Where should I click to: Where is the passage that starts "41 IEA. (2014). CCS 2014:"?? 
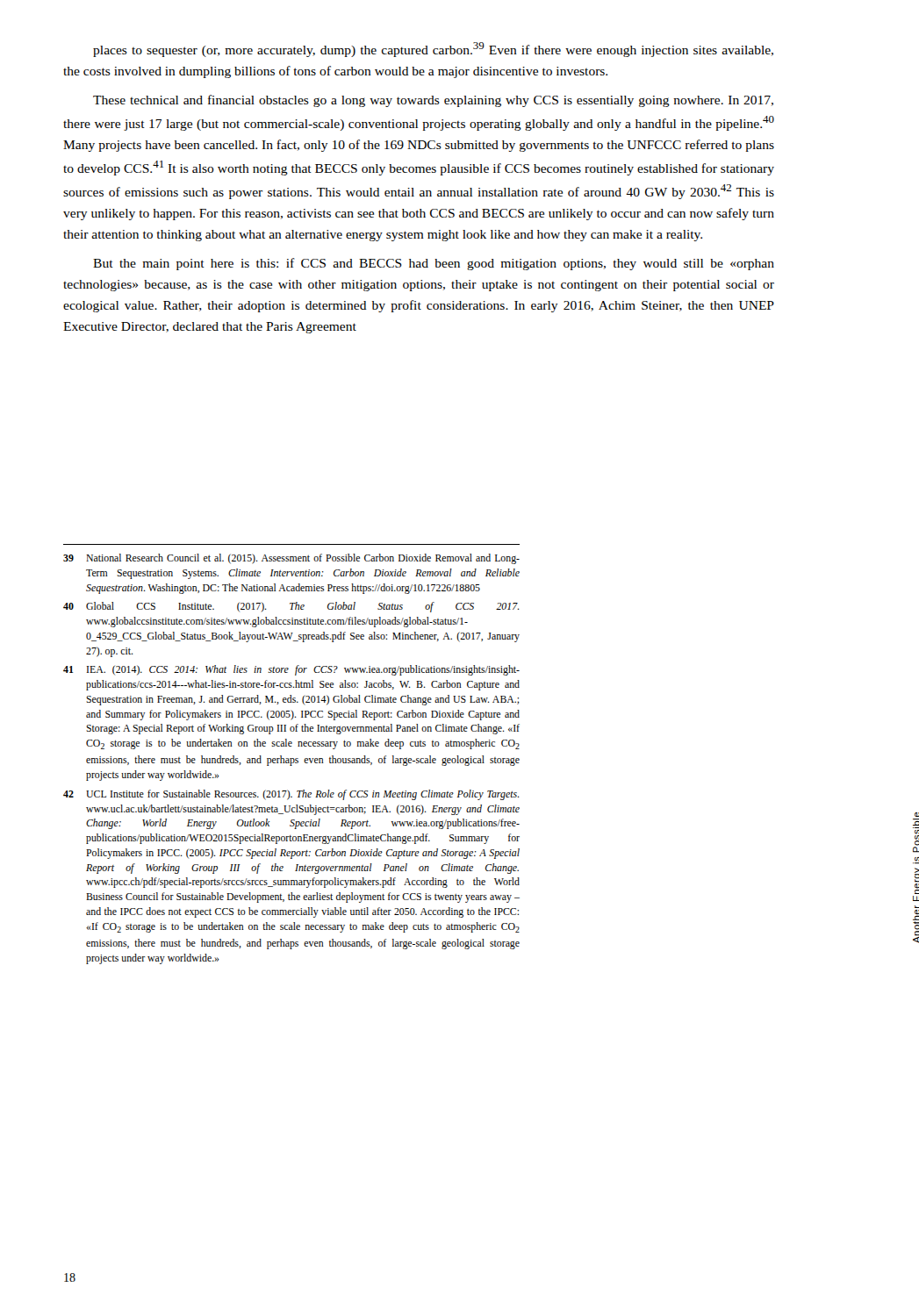click(291, 722)
